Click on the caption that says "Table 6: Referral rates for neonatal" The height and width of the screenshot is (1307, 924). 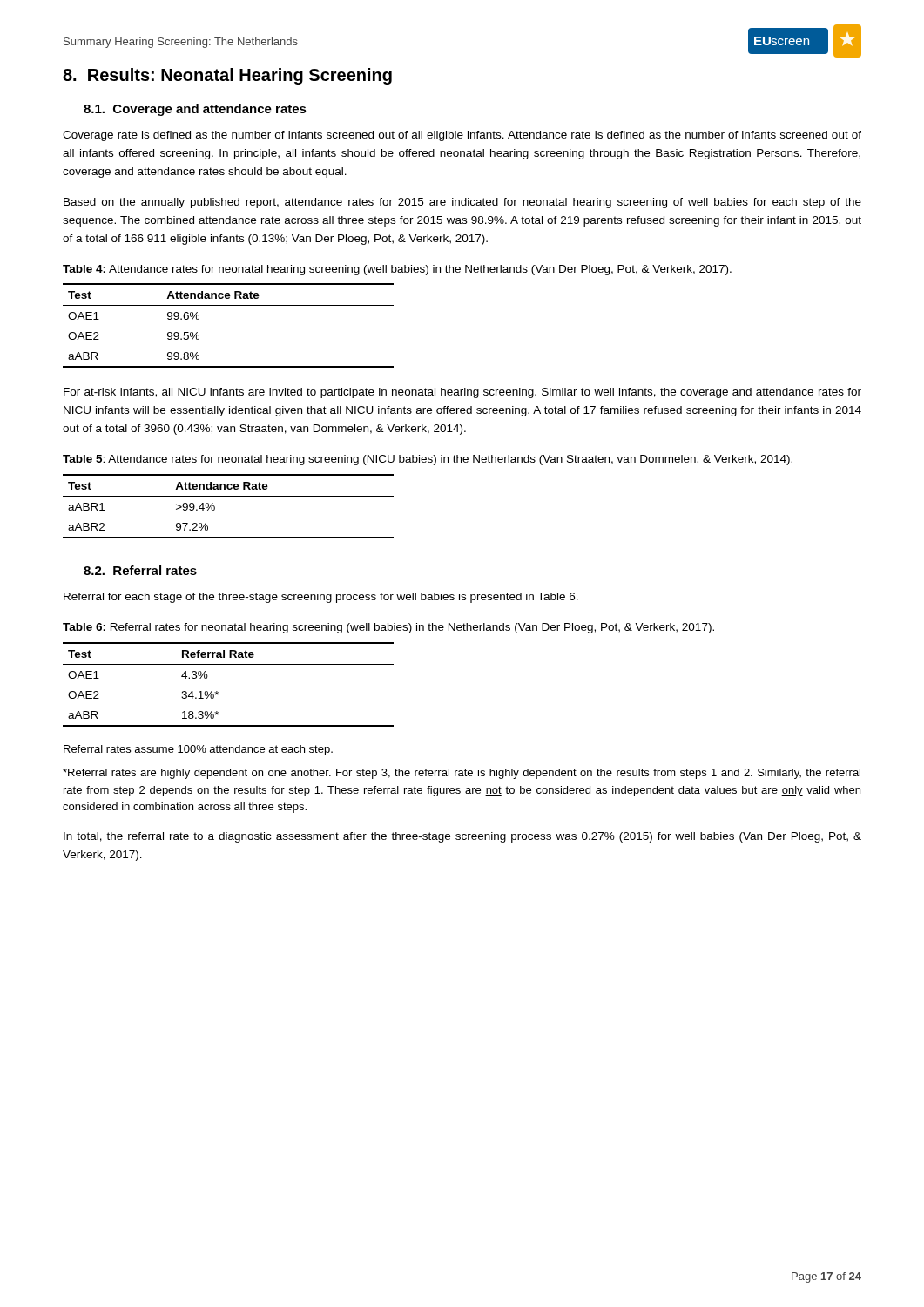click(462, 628)
